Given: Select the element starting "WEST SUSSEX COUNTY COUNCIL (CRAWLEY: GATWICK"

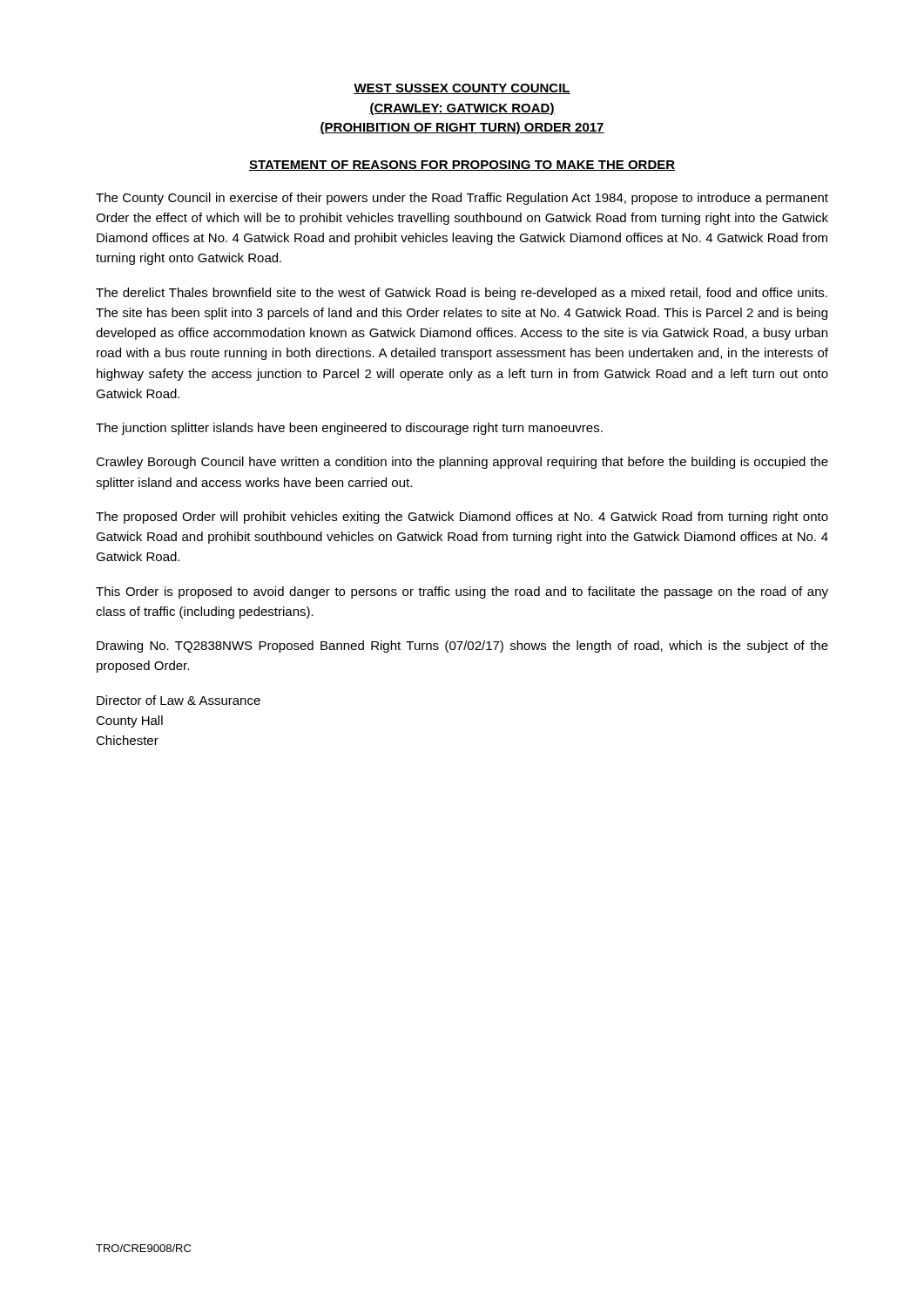Looking at the screenshot, I should 462,108.
